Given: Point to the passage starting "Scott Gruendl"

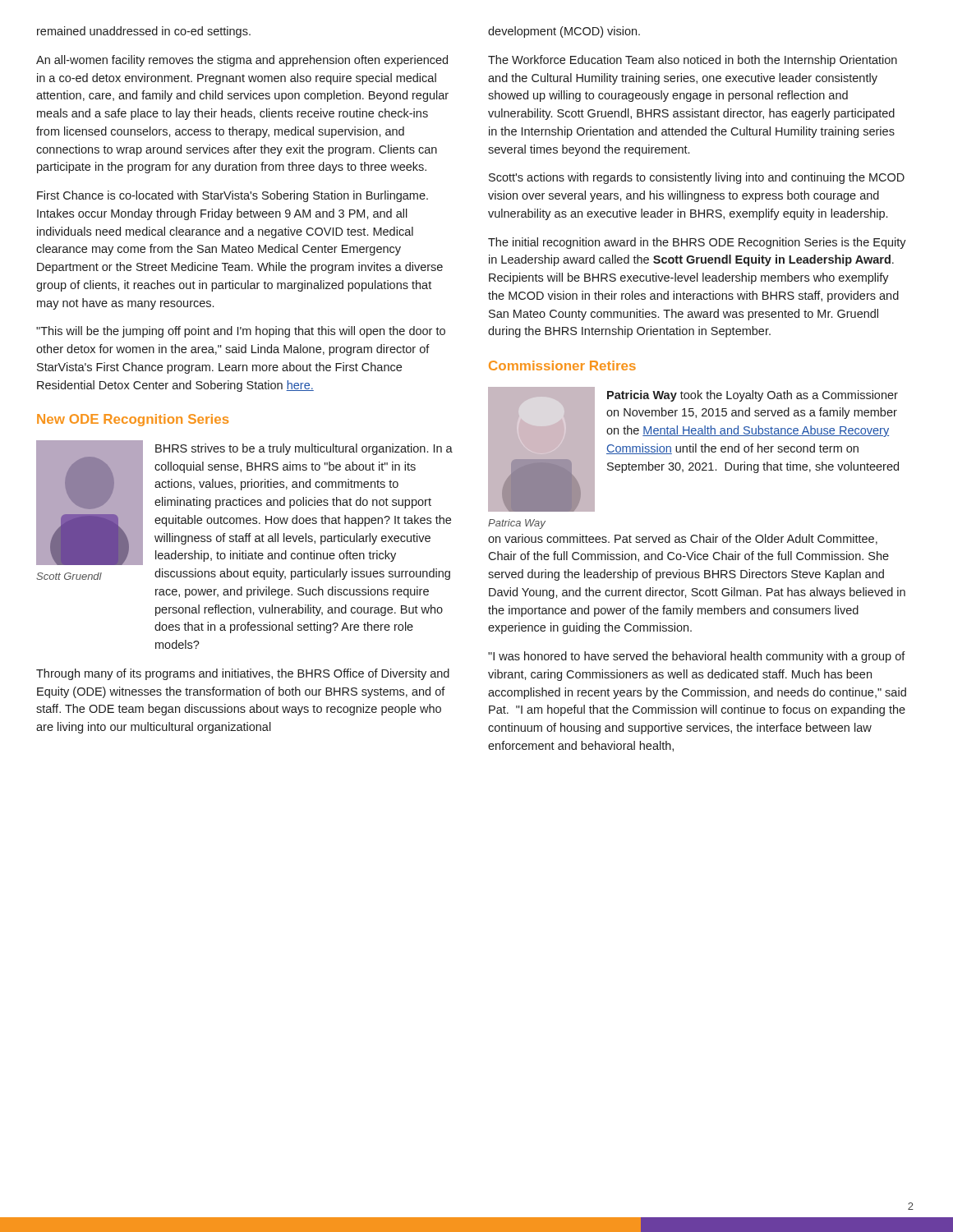Looking at the screenshot, I should coord(69,576).
